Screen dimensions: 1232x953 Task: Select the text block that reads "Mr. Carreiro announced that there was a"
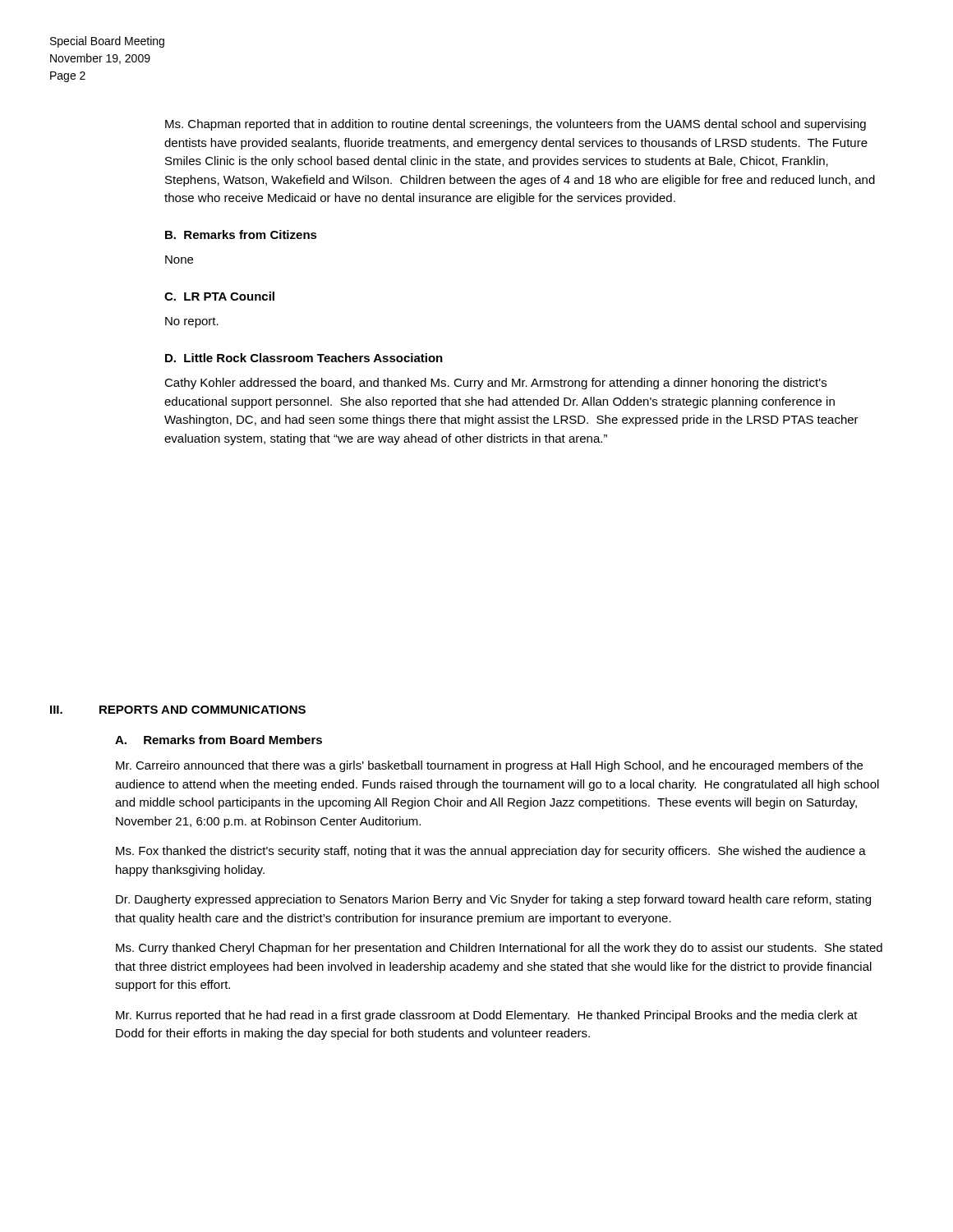[501, 793]
